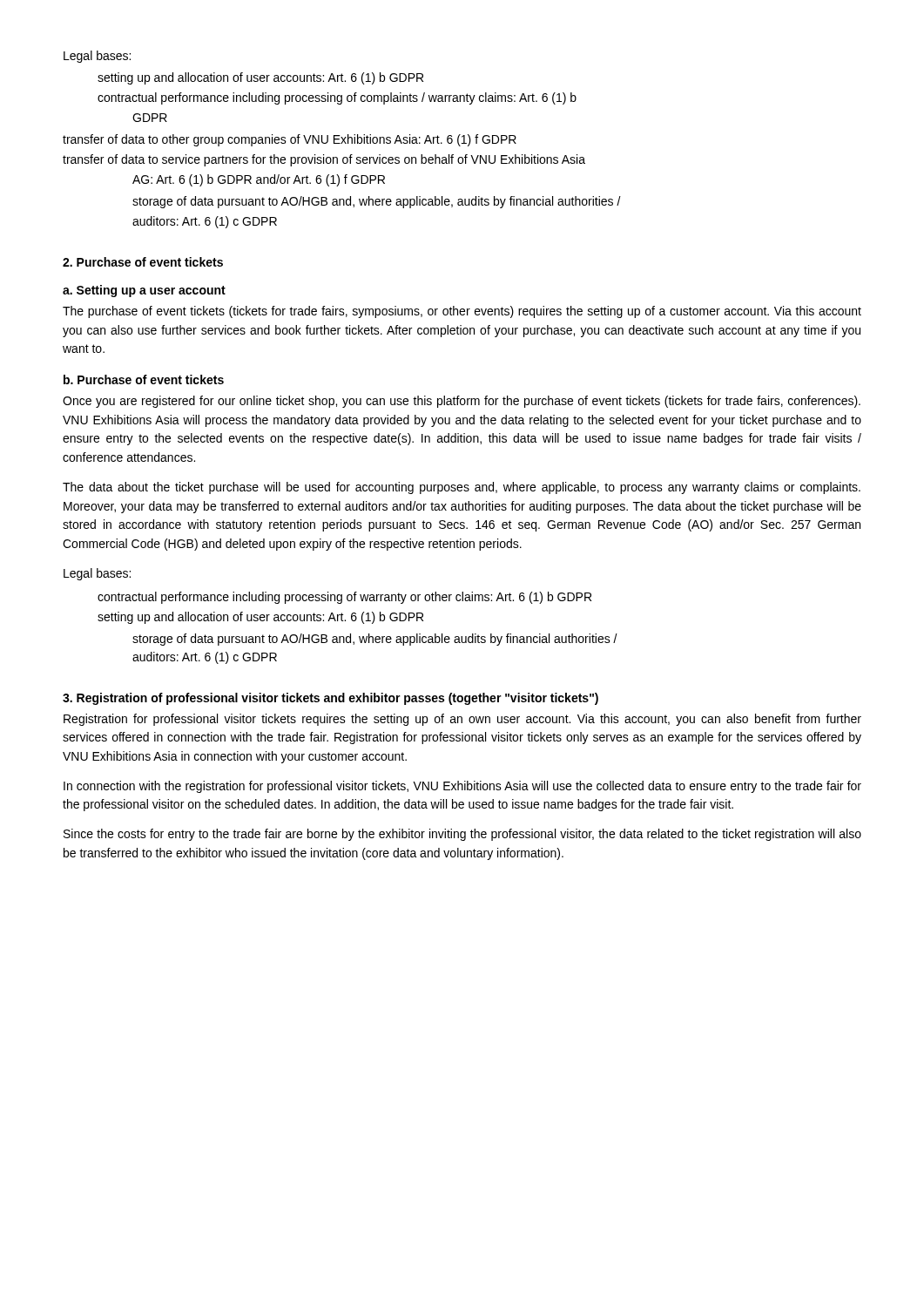The image size is (924, 1307).
Task: Click on the block starting "The purchase of event tickets (tickets"
Action: pyautogui.click(x=462, y=330)
